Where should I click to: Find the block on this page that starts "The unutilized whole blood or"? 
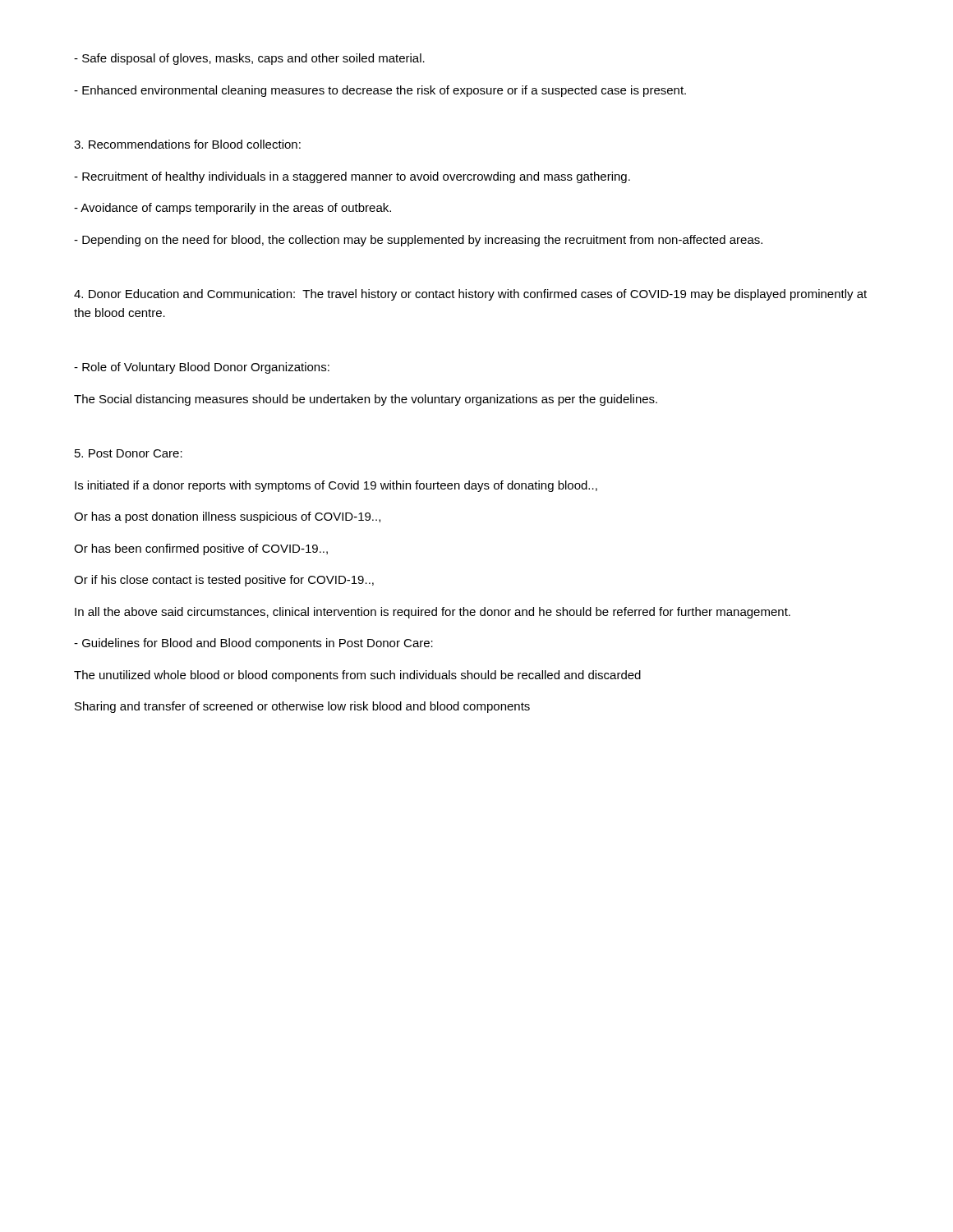[358, 674]
